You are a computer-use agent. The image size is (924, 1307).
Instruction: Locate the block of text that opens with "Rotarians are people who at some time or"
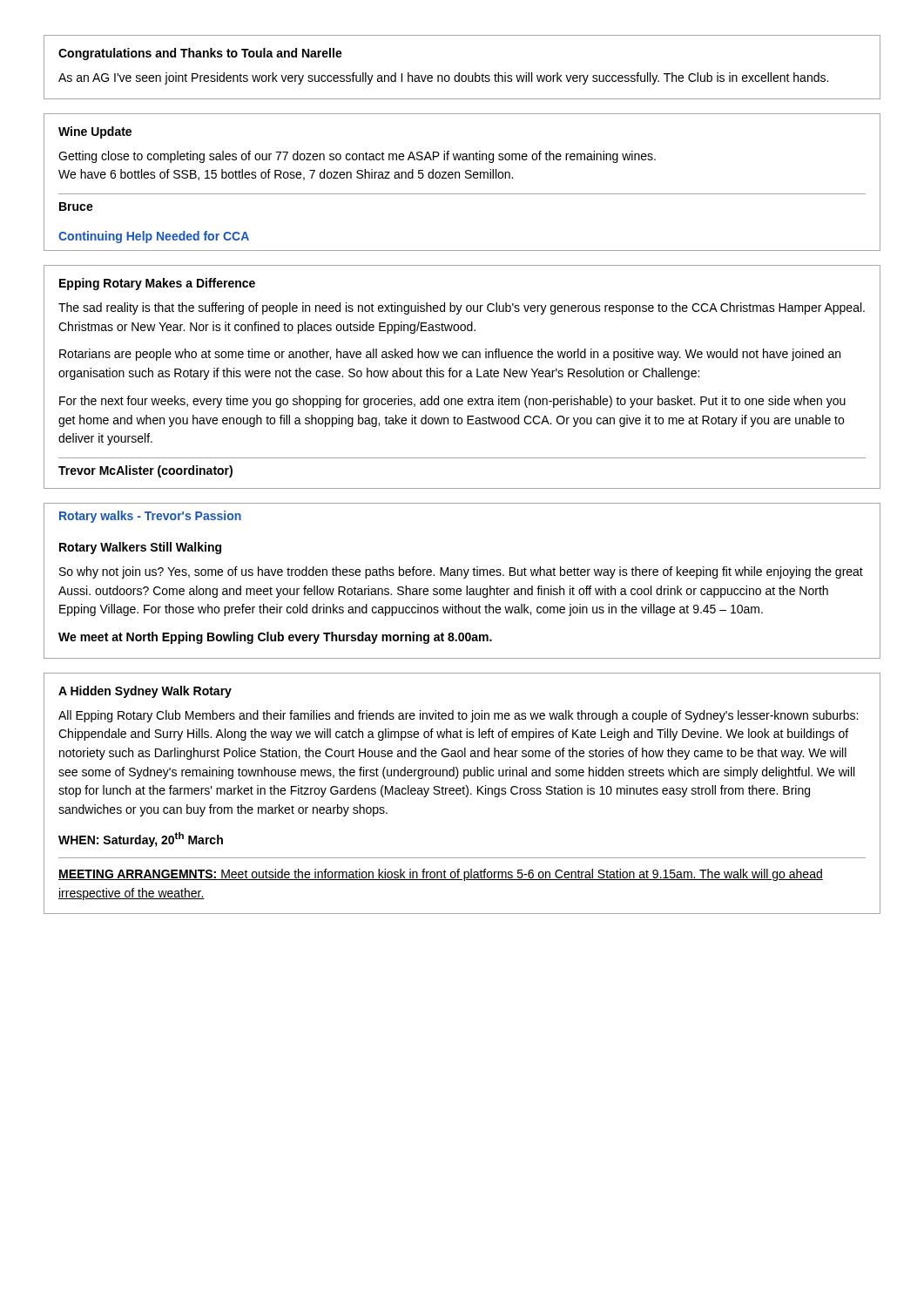tap(450, 364)
